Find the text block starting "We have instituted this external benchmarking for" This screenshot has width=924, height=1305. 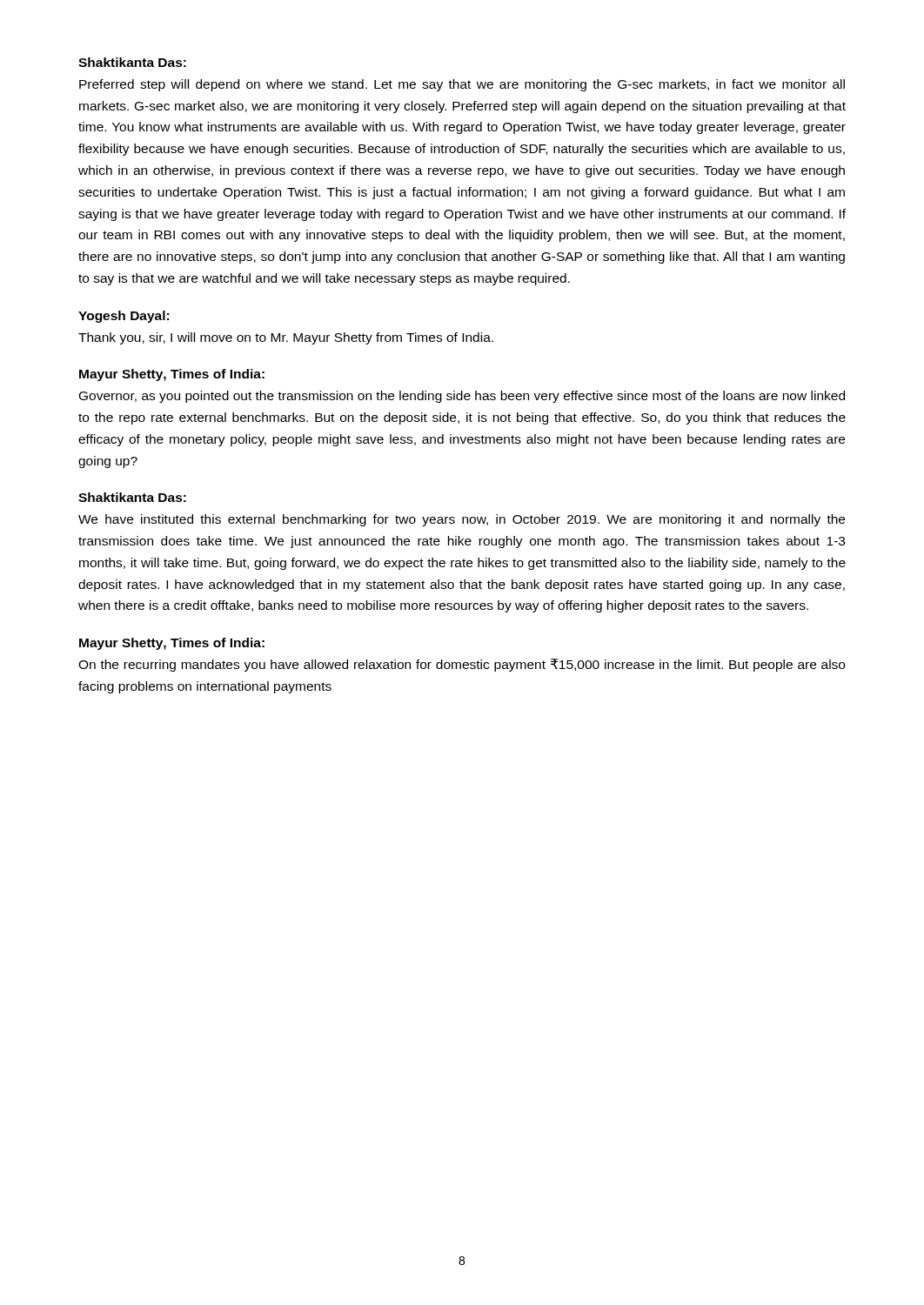[x=462, y=562]
